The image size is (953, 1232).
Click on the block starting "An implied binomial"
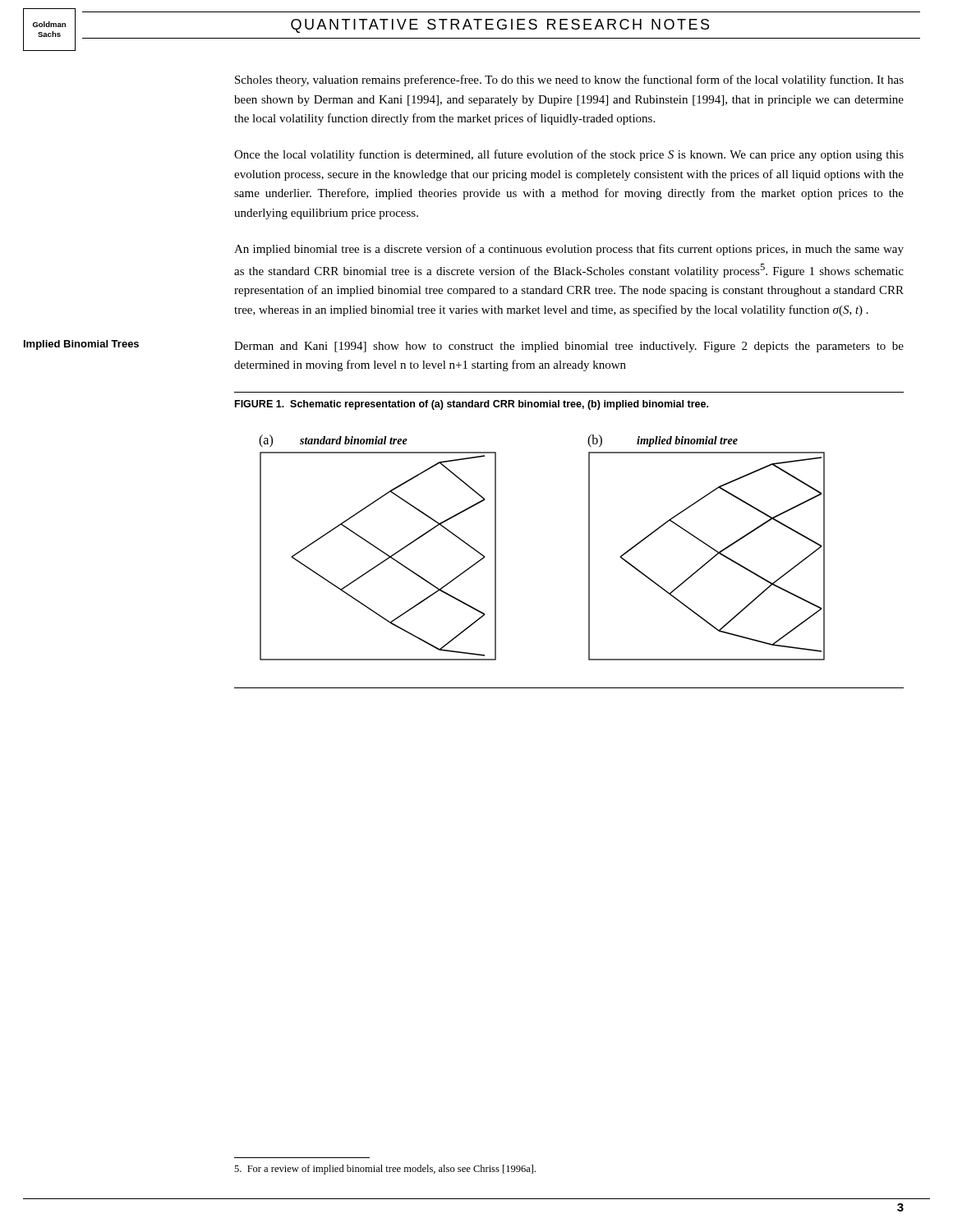coord(569,279)
